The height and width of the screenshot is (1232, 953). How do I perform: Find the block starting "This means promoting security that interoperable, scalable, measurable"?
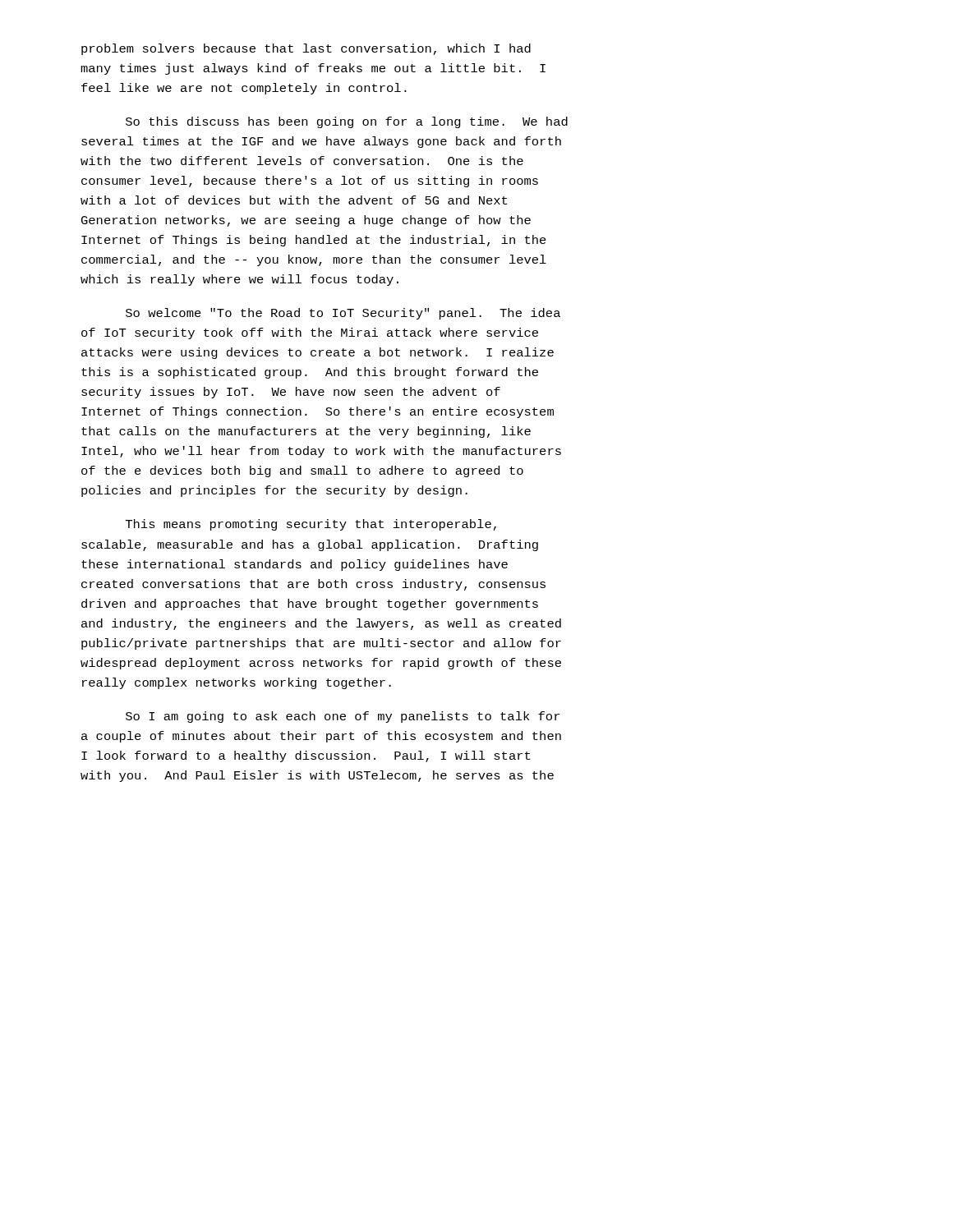point(476,603)
